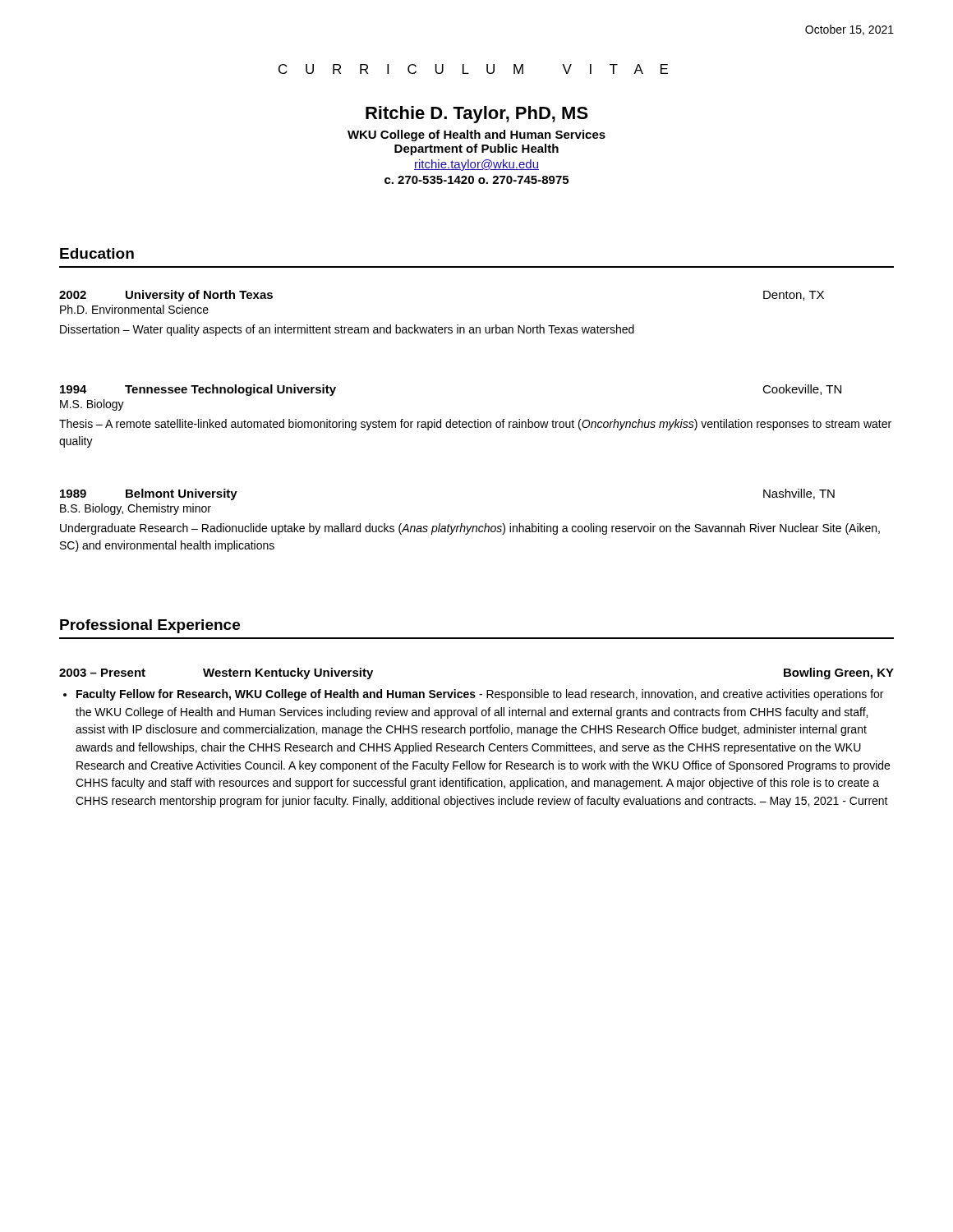Screen dimensions: 1232x953
Task: Point to the title beginning "C U R R I C U"
Action: click(x=476, y=69)
